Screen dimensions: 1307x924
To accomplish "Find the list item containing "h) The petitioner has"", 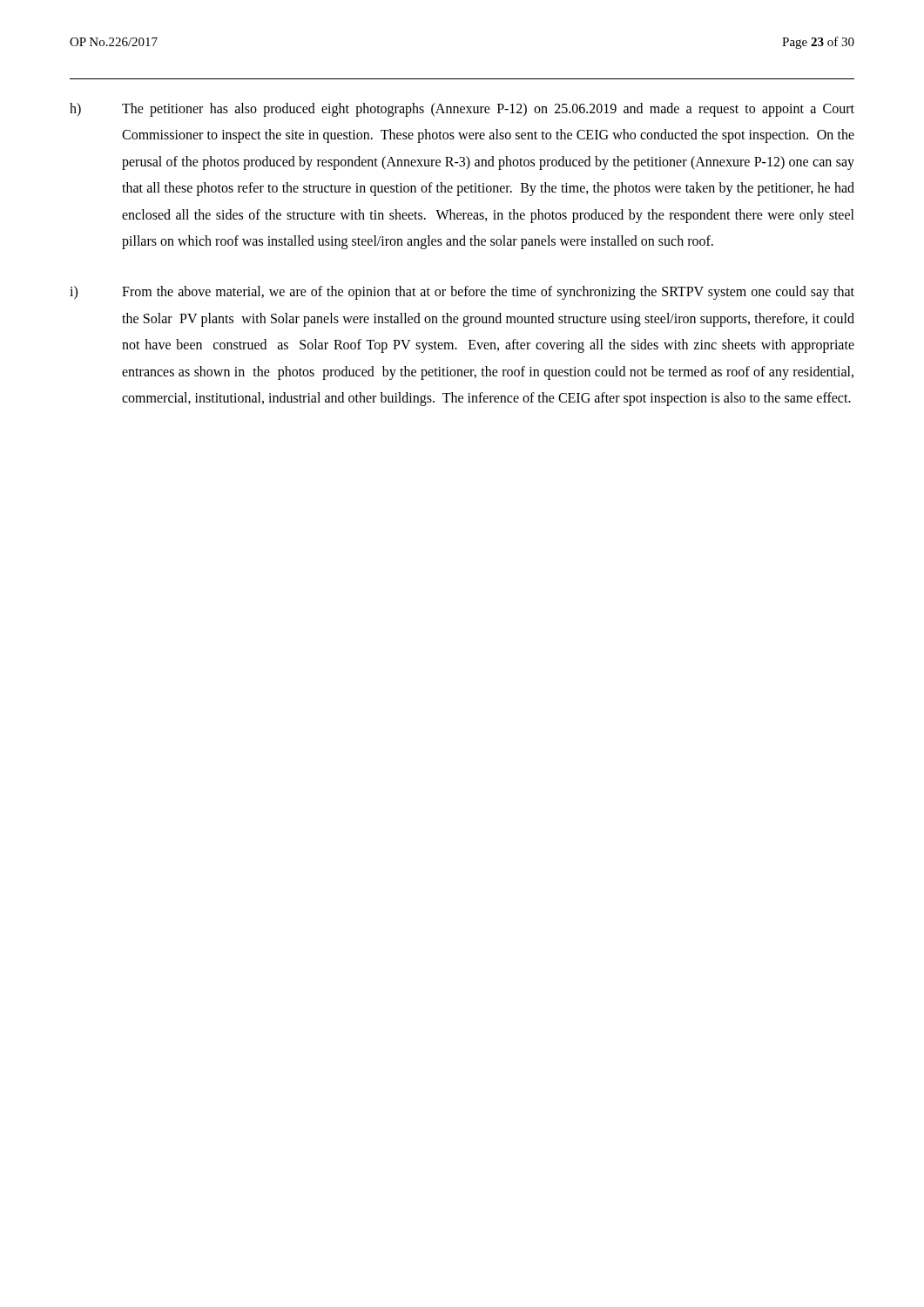I will [462, 175].
